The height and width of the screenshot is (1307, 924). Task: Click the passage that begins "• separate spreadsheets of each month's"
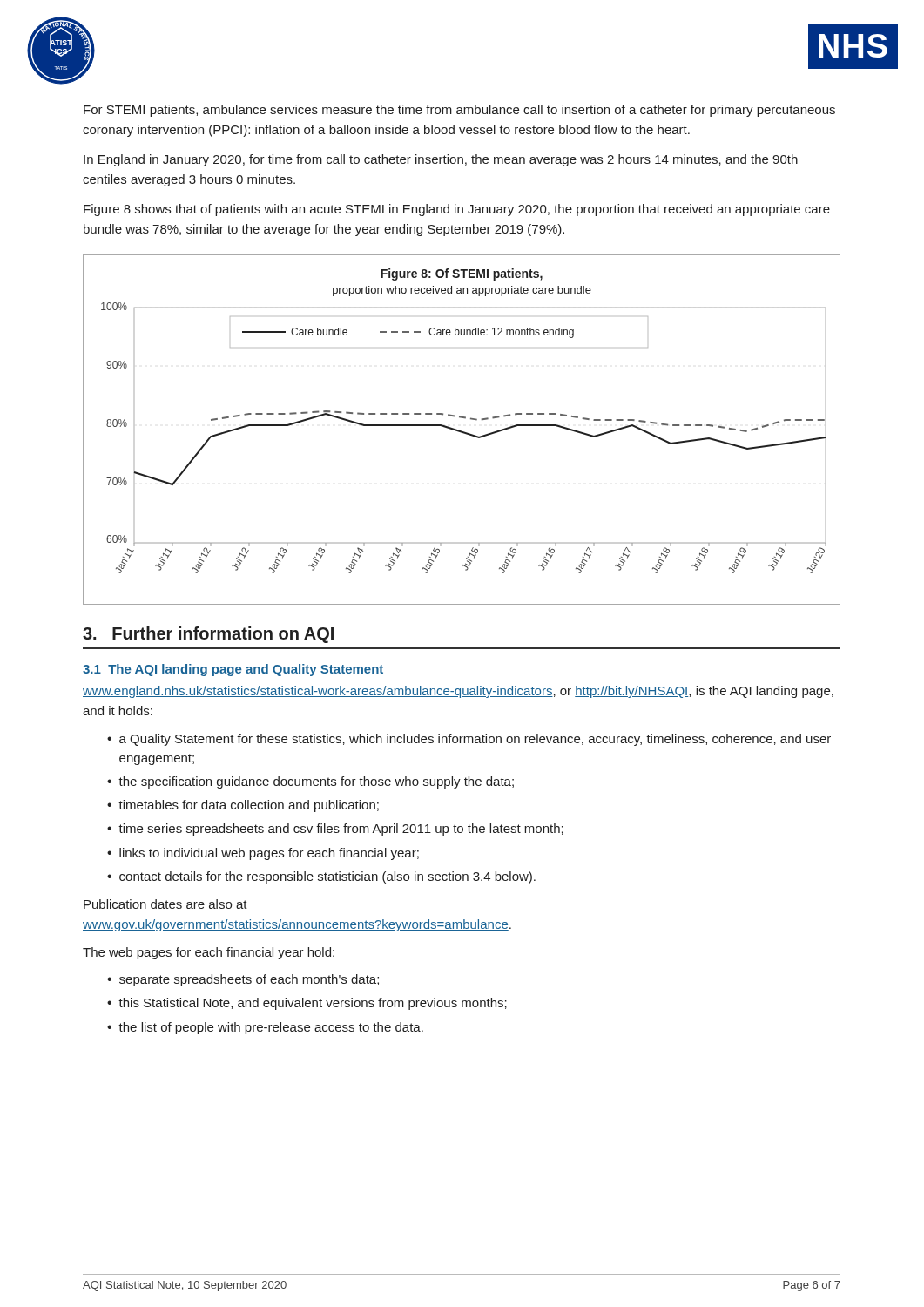click(x=244, y=980)
